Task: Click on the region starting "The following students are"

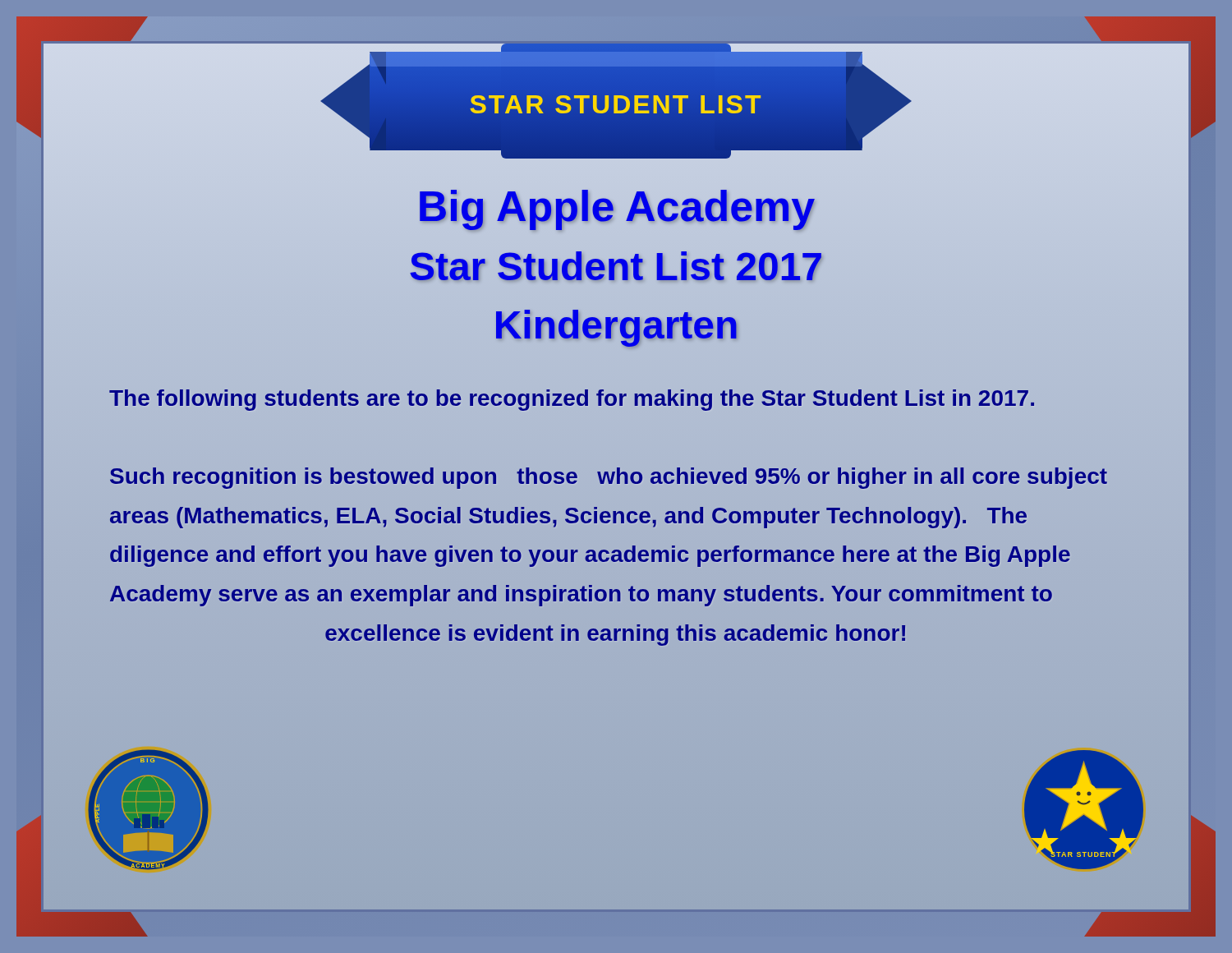Action: pyautogui.click(x=616, y=519)
